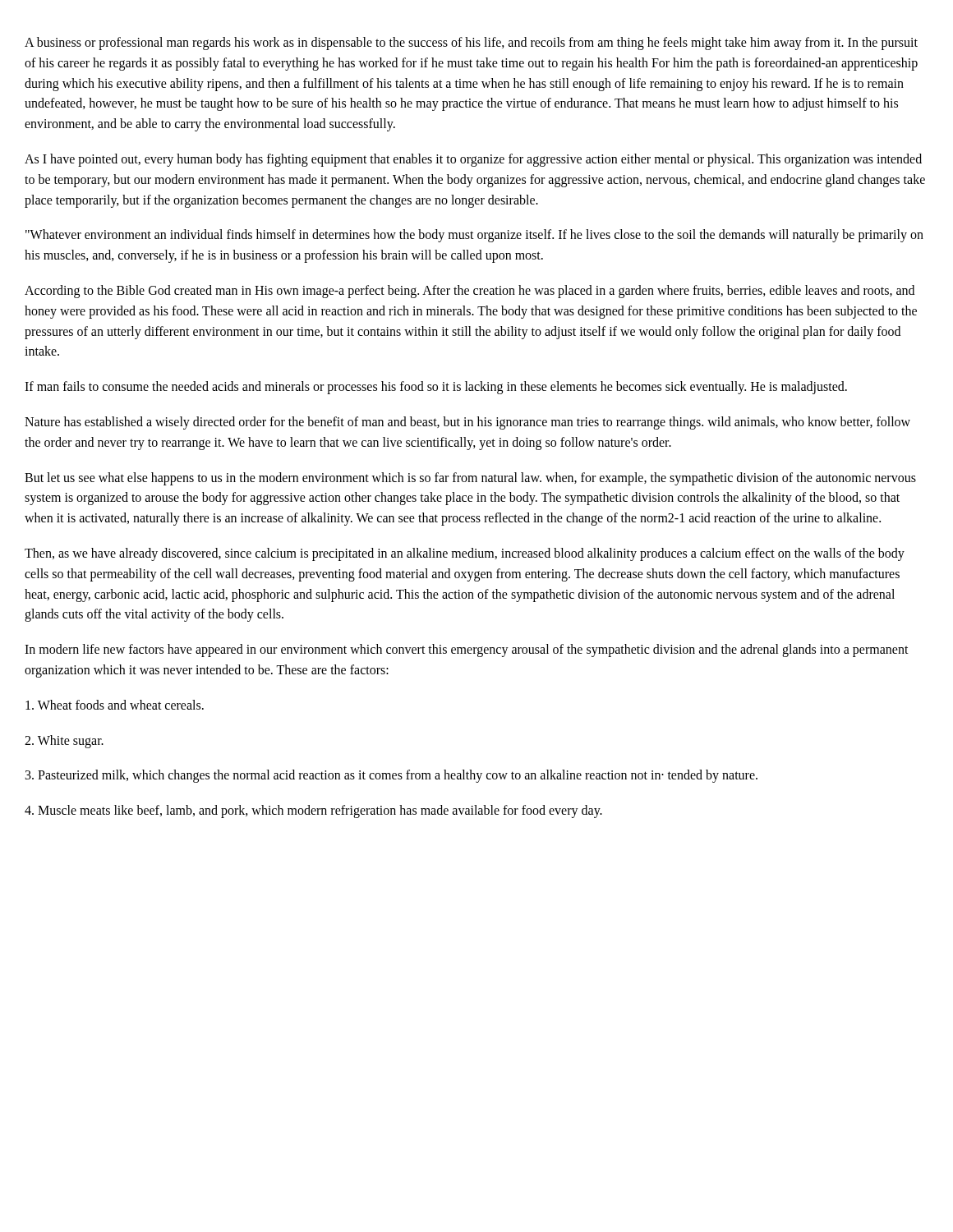Select the text starting "3. Pasteurized milk, which changes"
Viewport: 953px width, 1232px height.
[x=391, y=775]
